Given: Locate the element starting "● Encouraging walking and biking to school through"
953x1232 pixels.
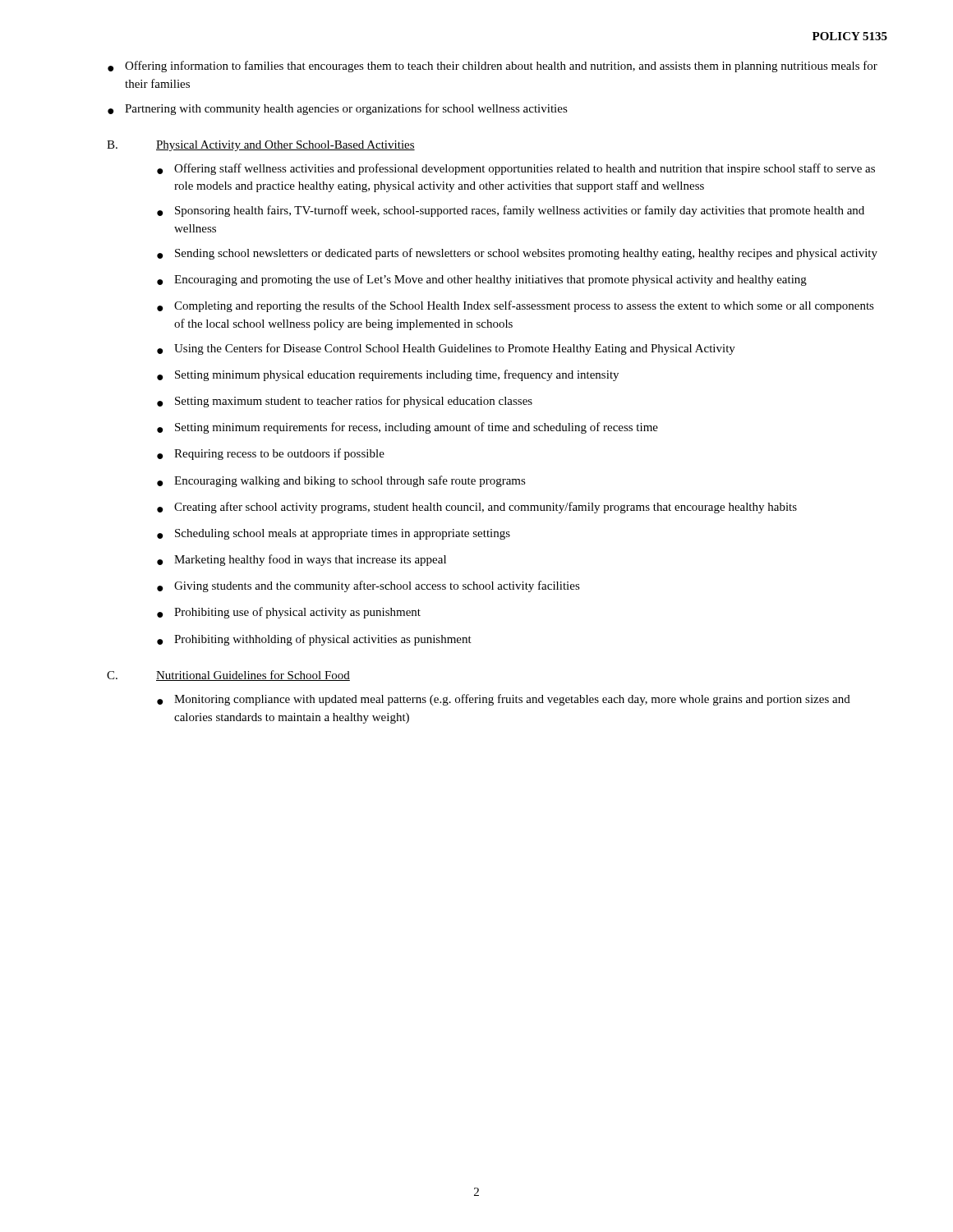Looking at the screenshot, I should point(522,482).
